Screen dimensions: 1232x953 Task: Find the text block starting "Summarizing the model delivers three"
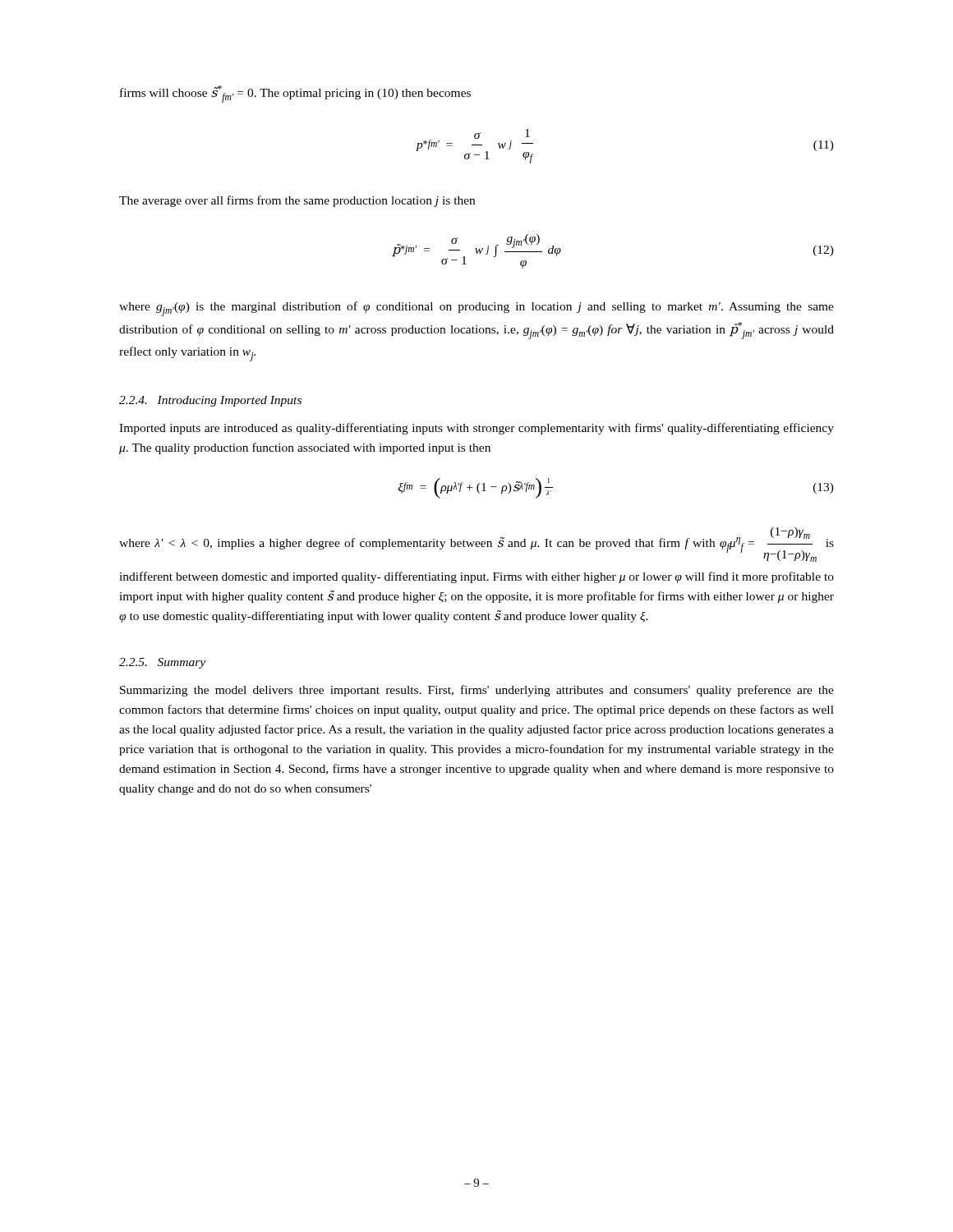(476, 739)
